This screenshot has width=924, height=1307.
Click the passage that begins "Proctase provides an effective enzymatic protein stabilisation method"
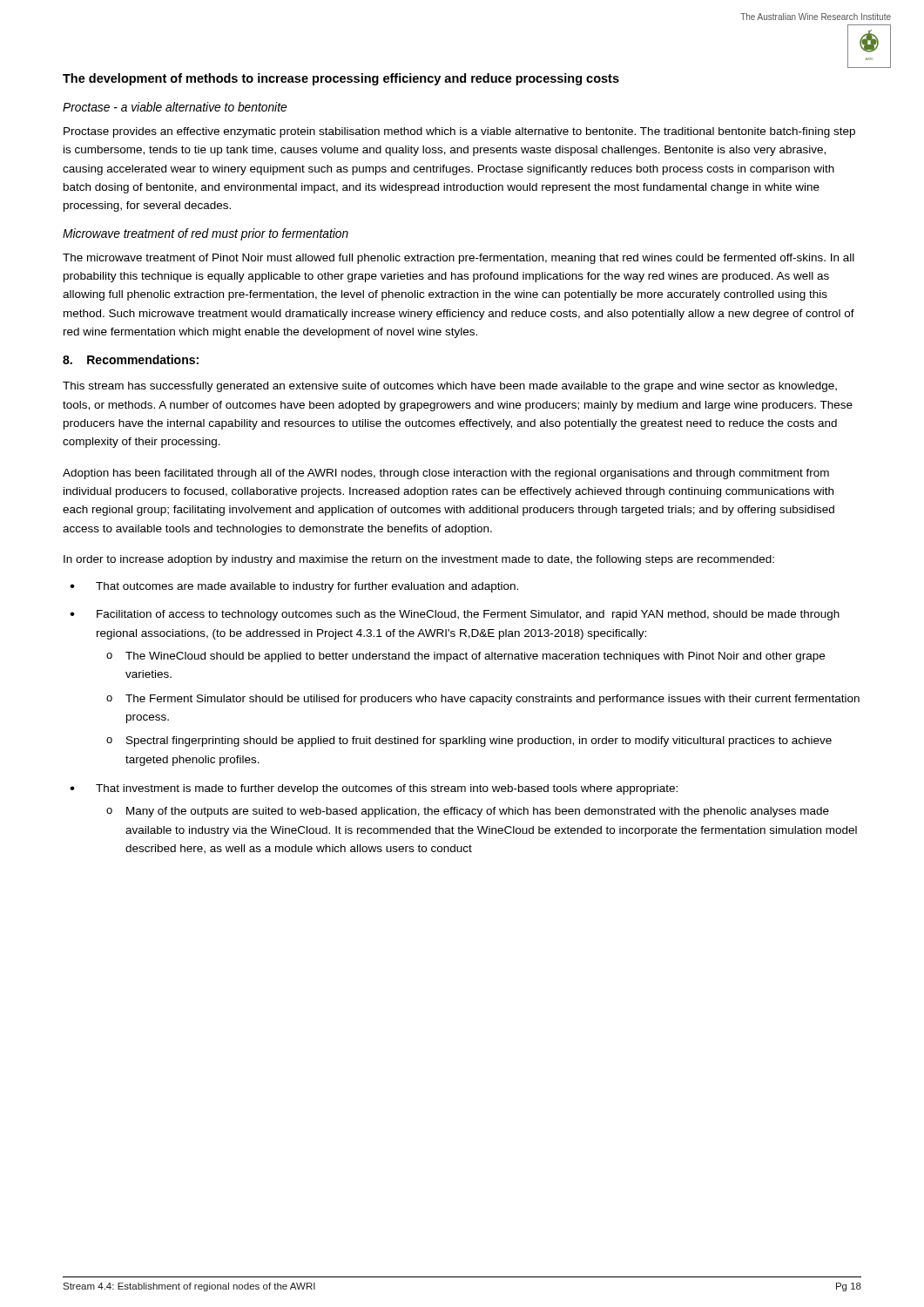459,168
